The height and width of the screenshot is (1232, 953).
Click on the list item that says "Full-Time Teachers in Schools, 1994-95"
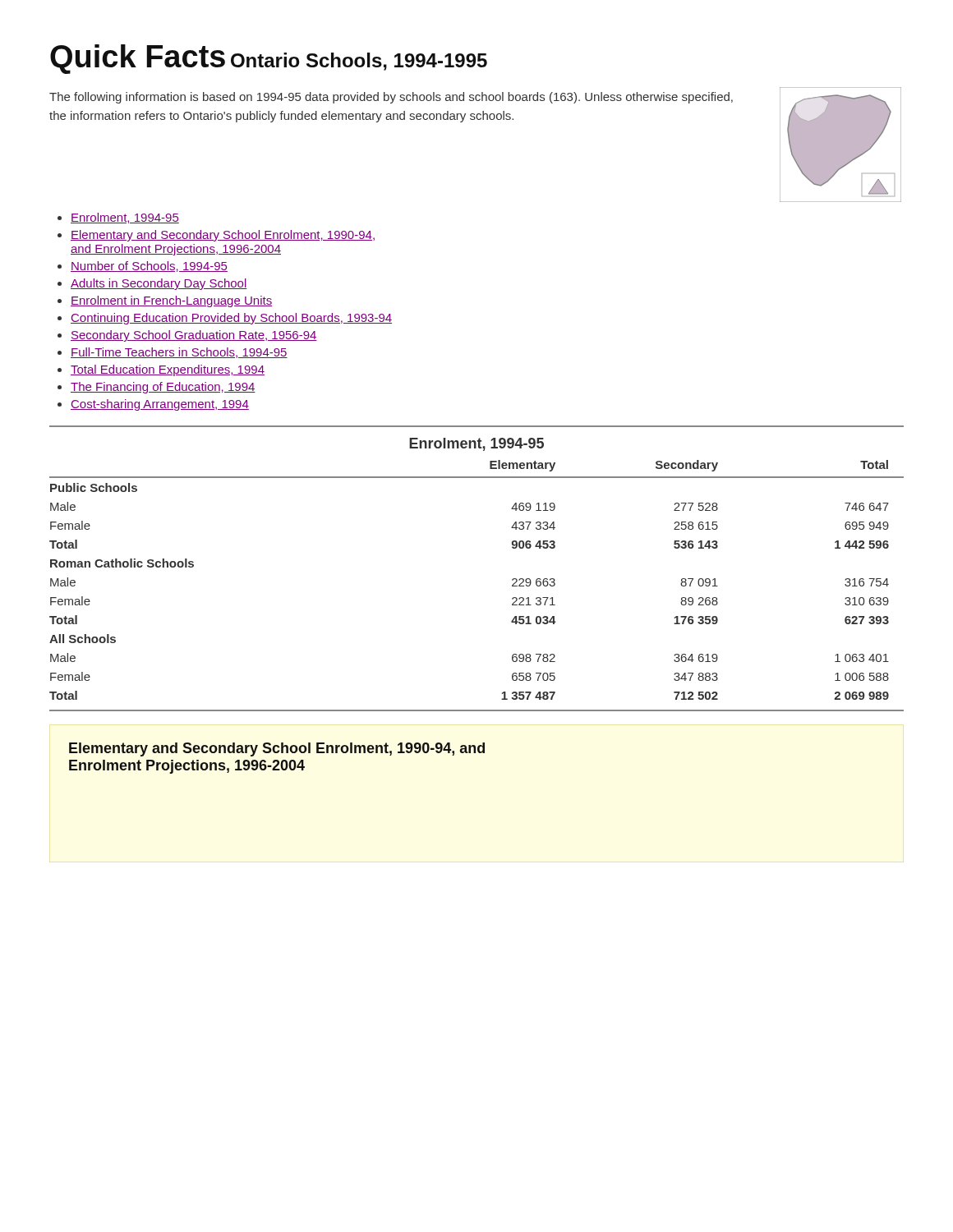pos(179,352)
